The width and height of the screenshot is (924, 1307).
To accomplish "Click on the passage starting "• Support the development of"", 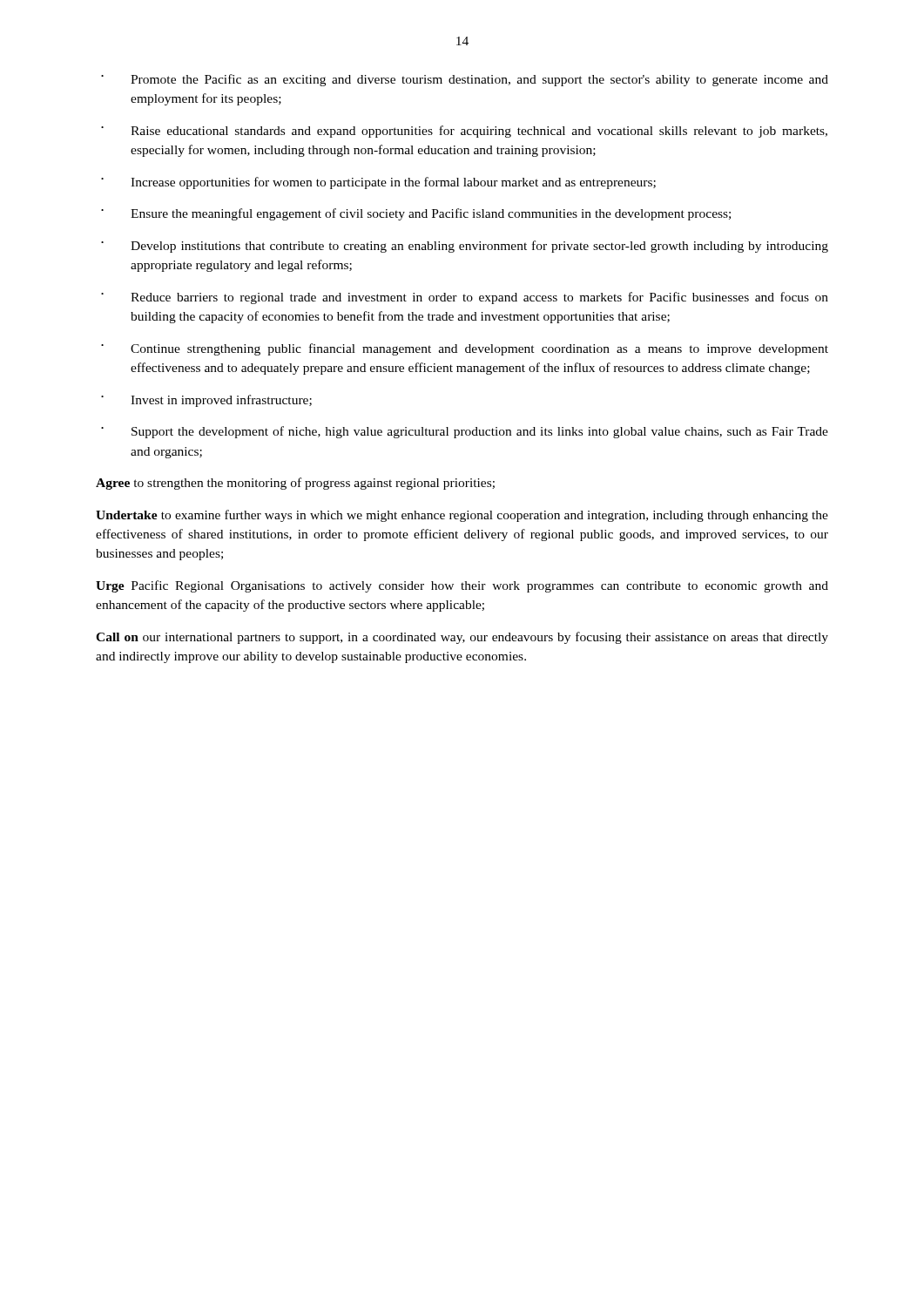I will 462,441.
